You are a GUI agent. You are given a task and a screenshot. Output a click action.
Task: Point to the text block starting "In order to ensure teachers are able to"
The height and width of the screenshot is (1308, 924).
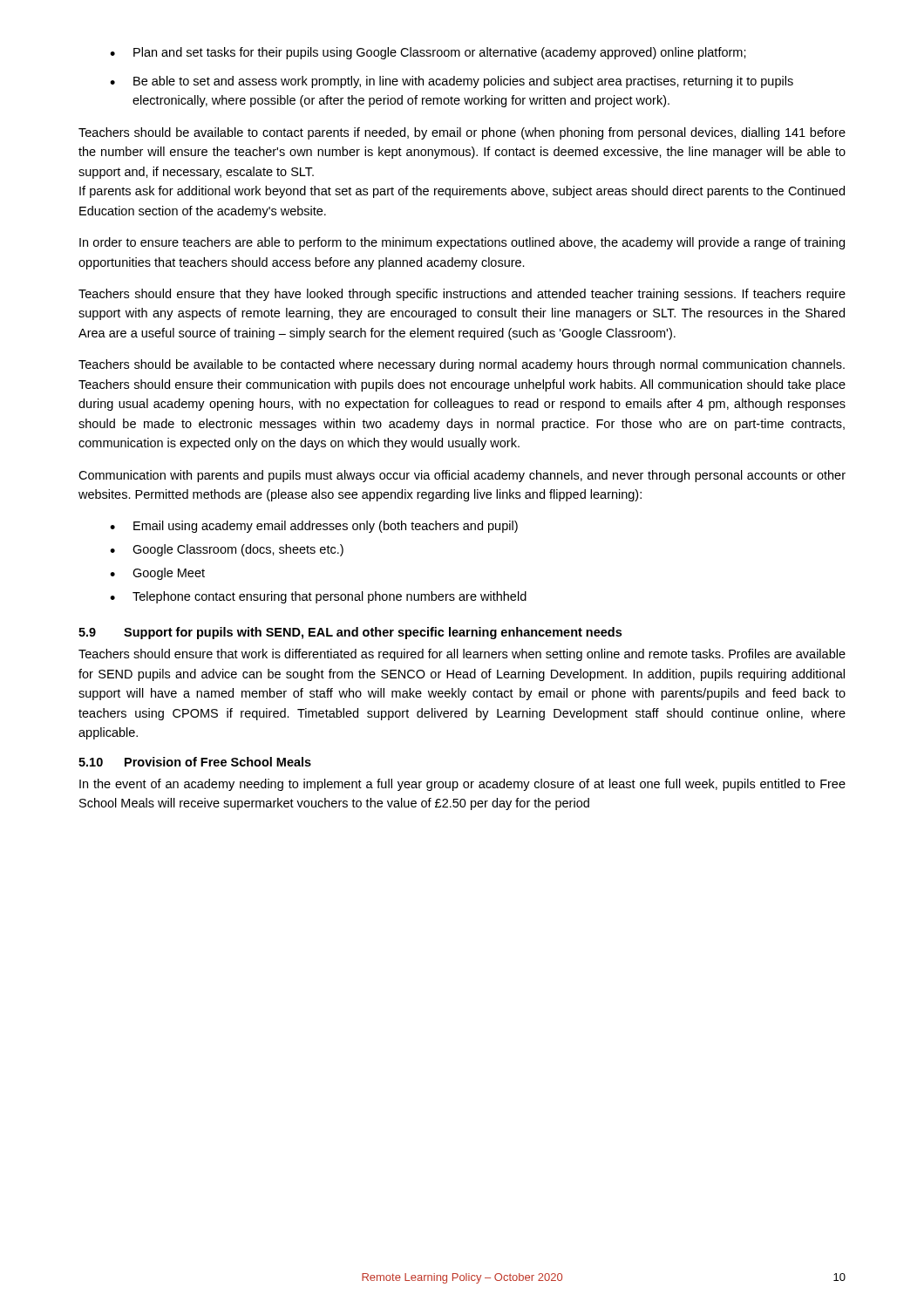pos(462,252)
